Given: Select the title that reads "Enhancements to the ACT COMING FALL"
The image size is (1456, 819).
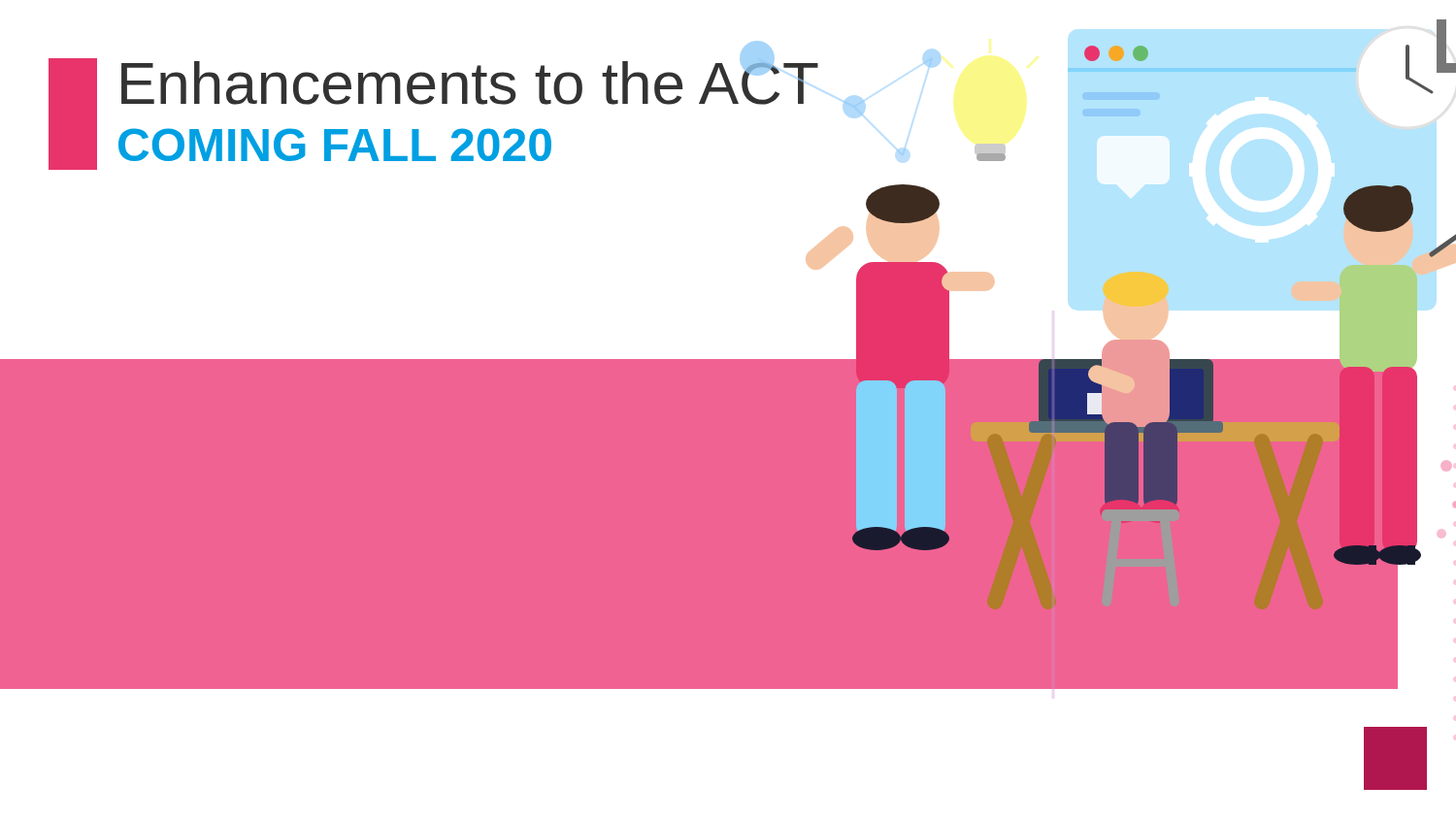Looking at the screenshot, I should point(468,111).
